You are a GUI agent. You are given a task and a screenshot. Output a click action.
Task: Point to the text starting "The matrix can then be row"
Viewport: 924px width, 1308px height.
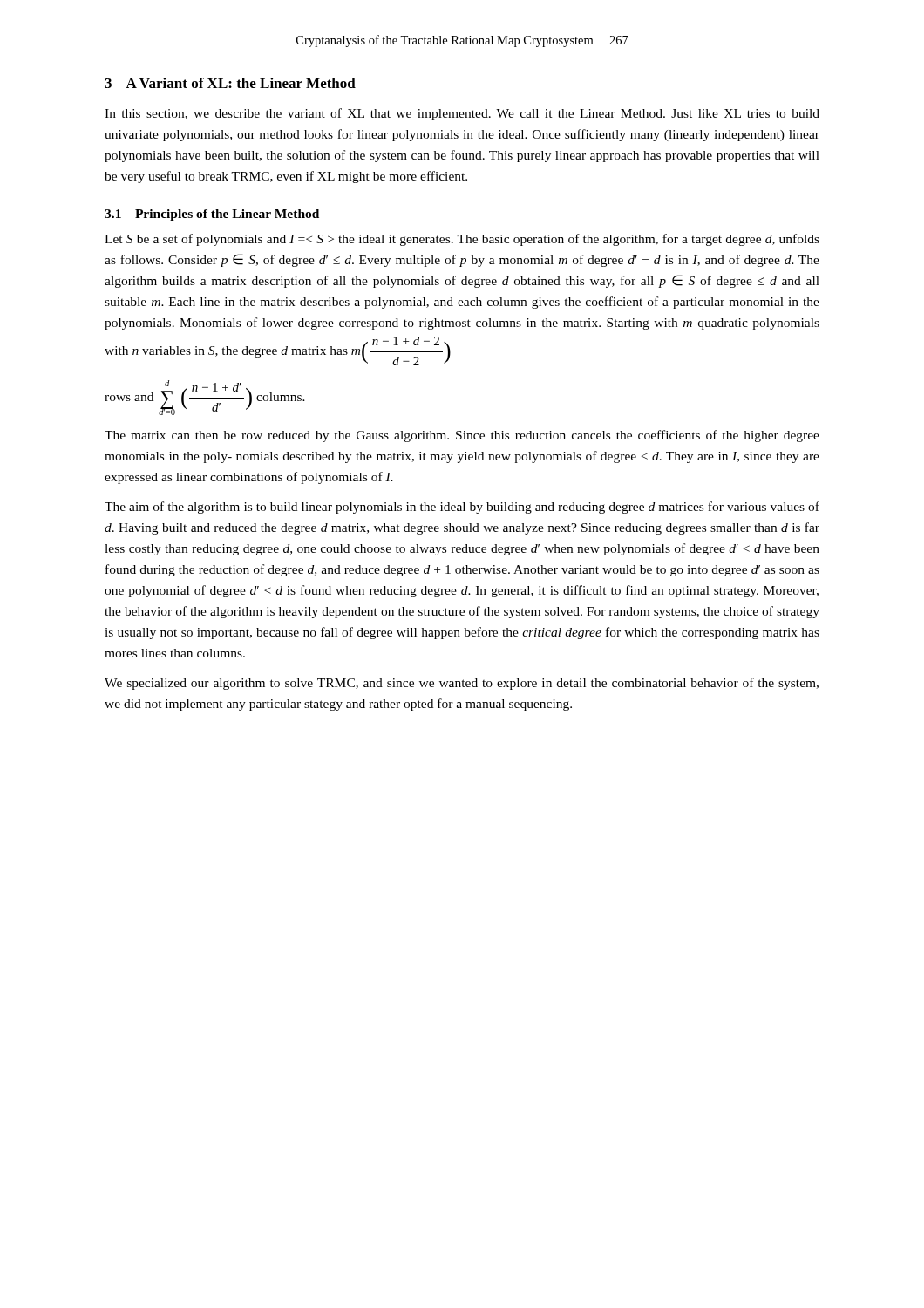tap(462, 456)
